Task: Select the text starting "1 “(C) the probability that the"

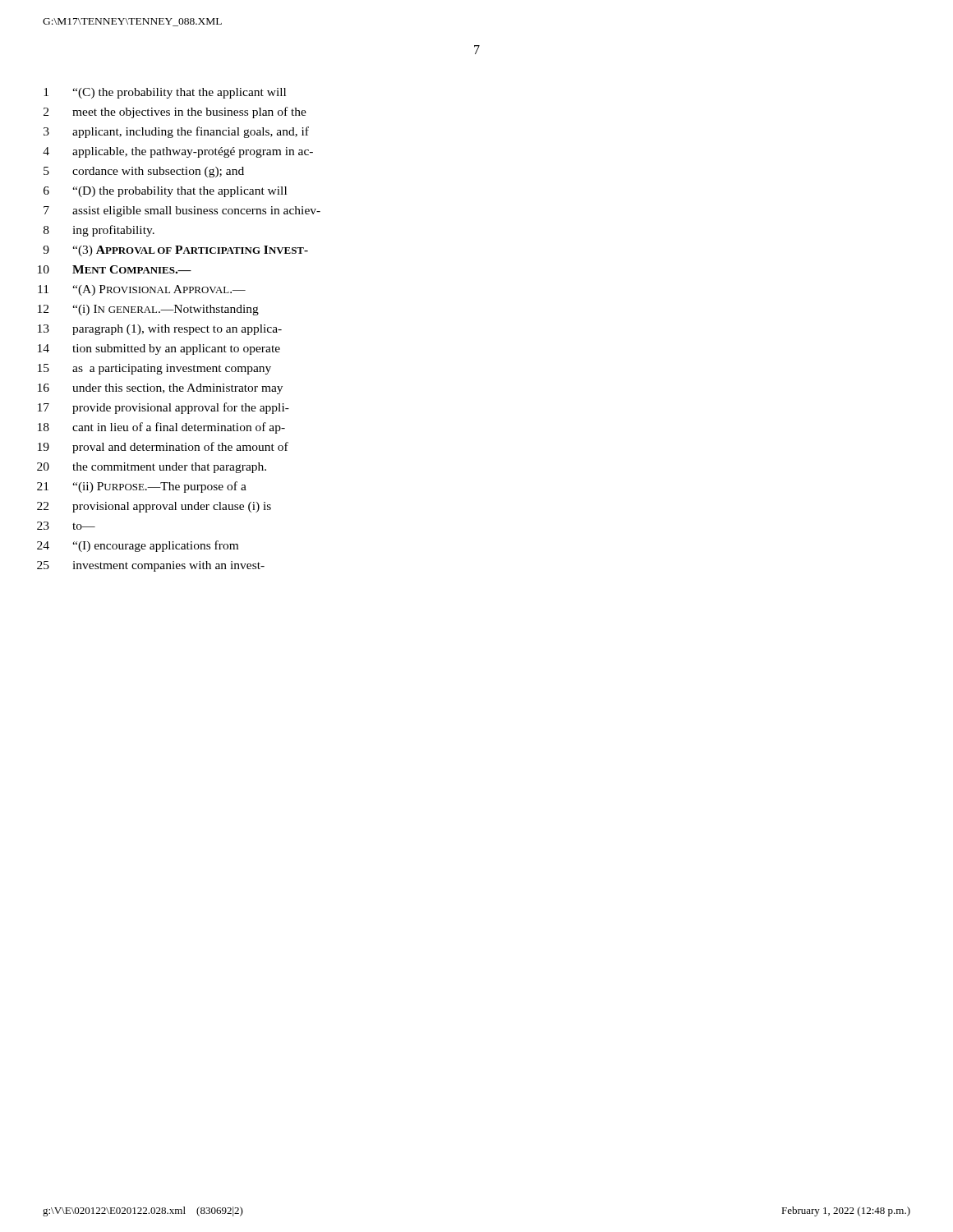Action: [x=165, y=93]
